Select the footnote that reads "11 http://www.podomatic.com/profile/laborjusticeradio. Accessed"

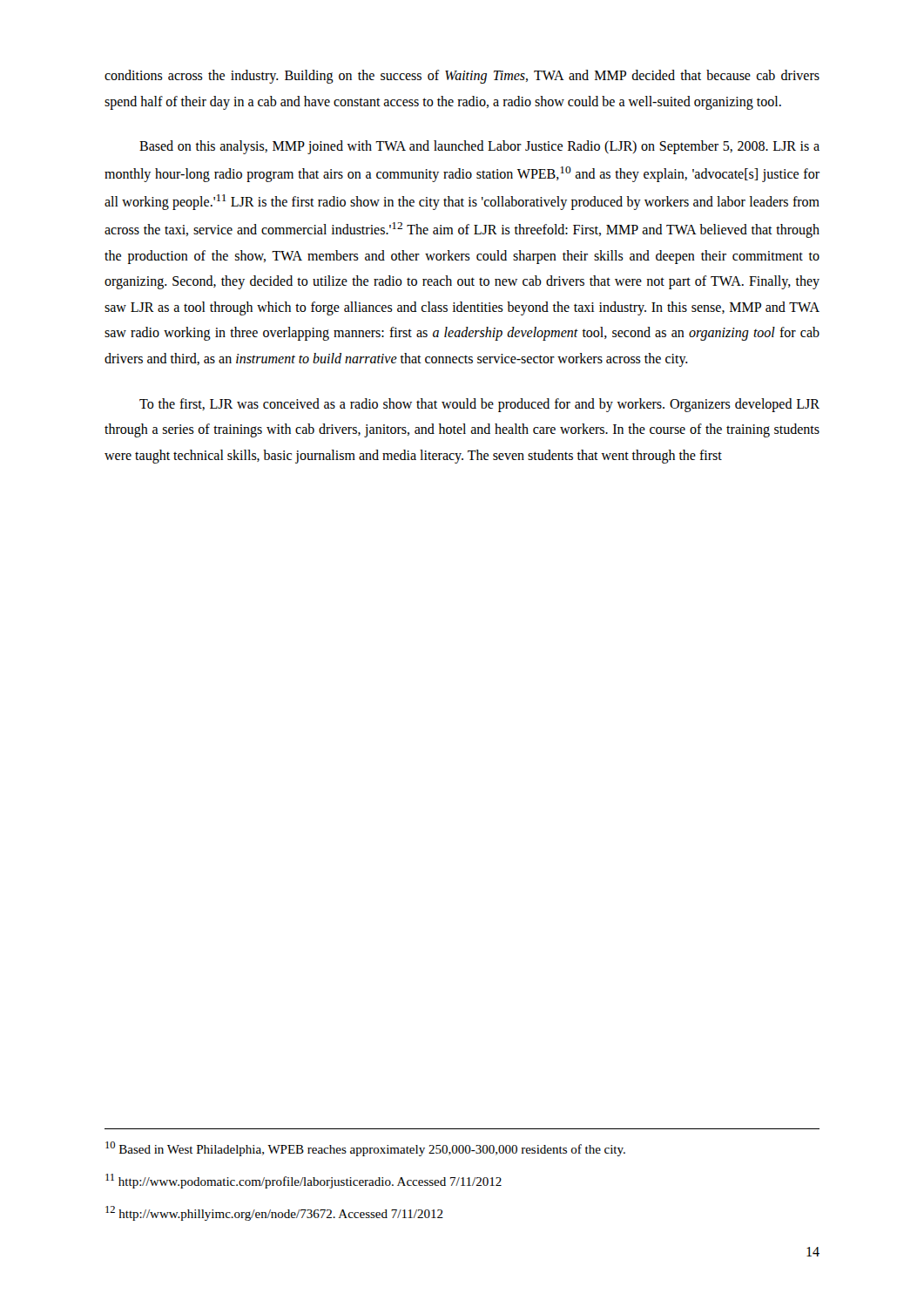303,1180
